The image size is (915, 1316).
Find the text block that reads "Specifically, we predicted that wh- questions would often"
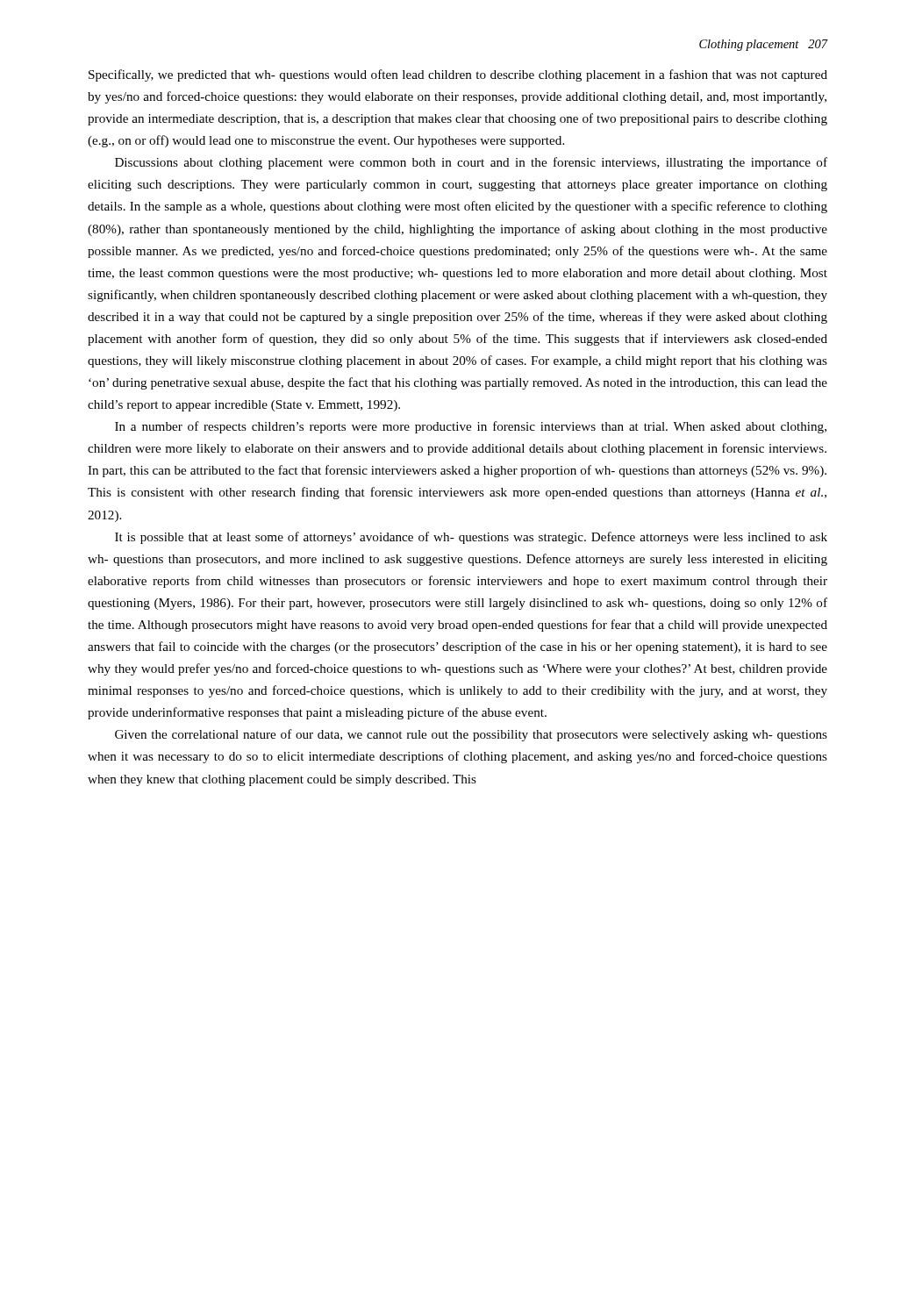click(458, 426)
